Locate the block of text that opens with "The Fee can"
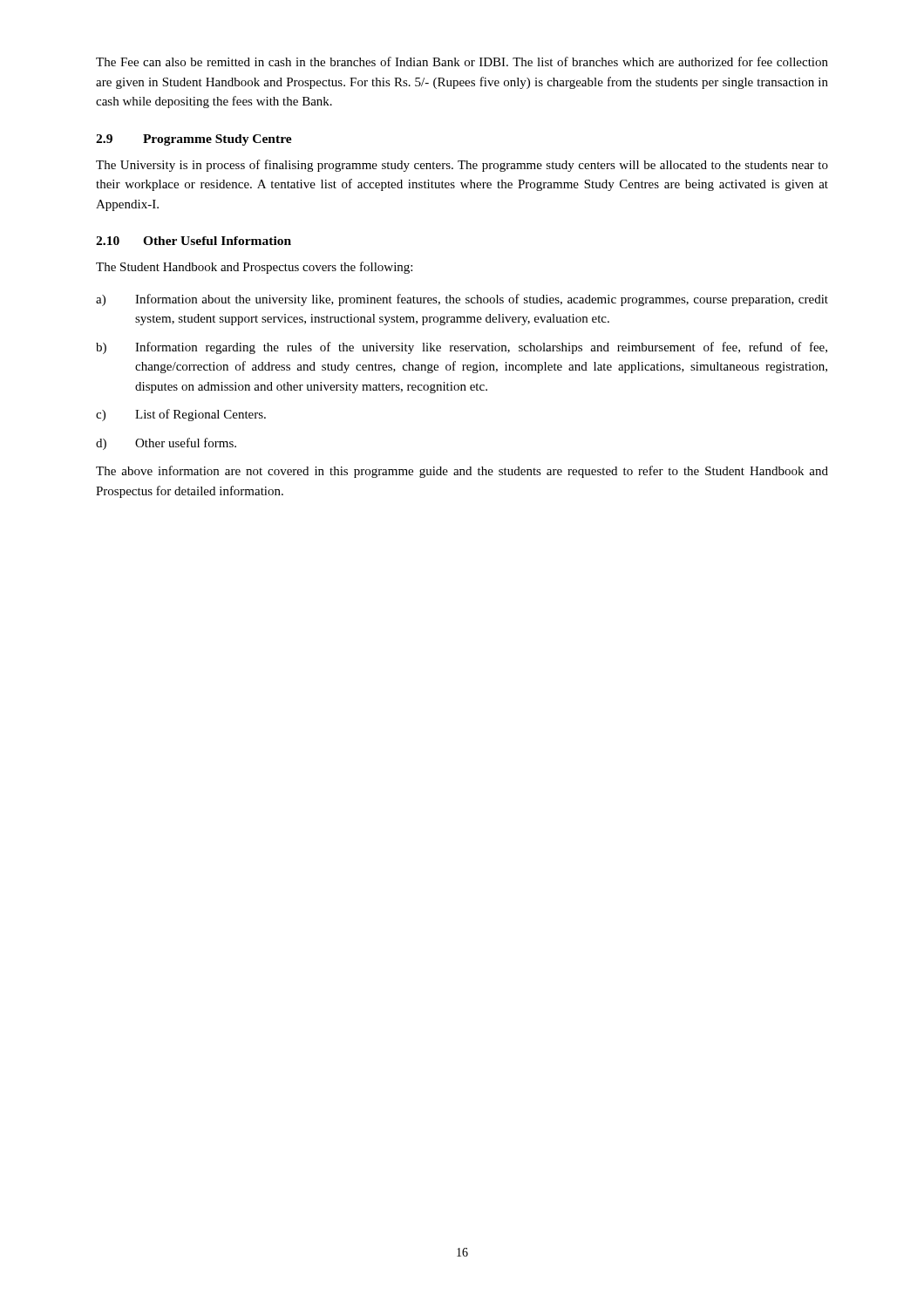924x1308 pixels. [x=462, y=82]
